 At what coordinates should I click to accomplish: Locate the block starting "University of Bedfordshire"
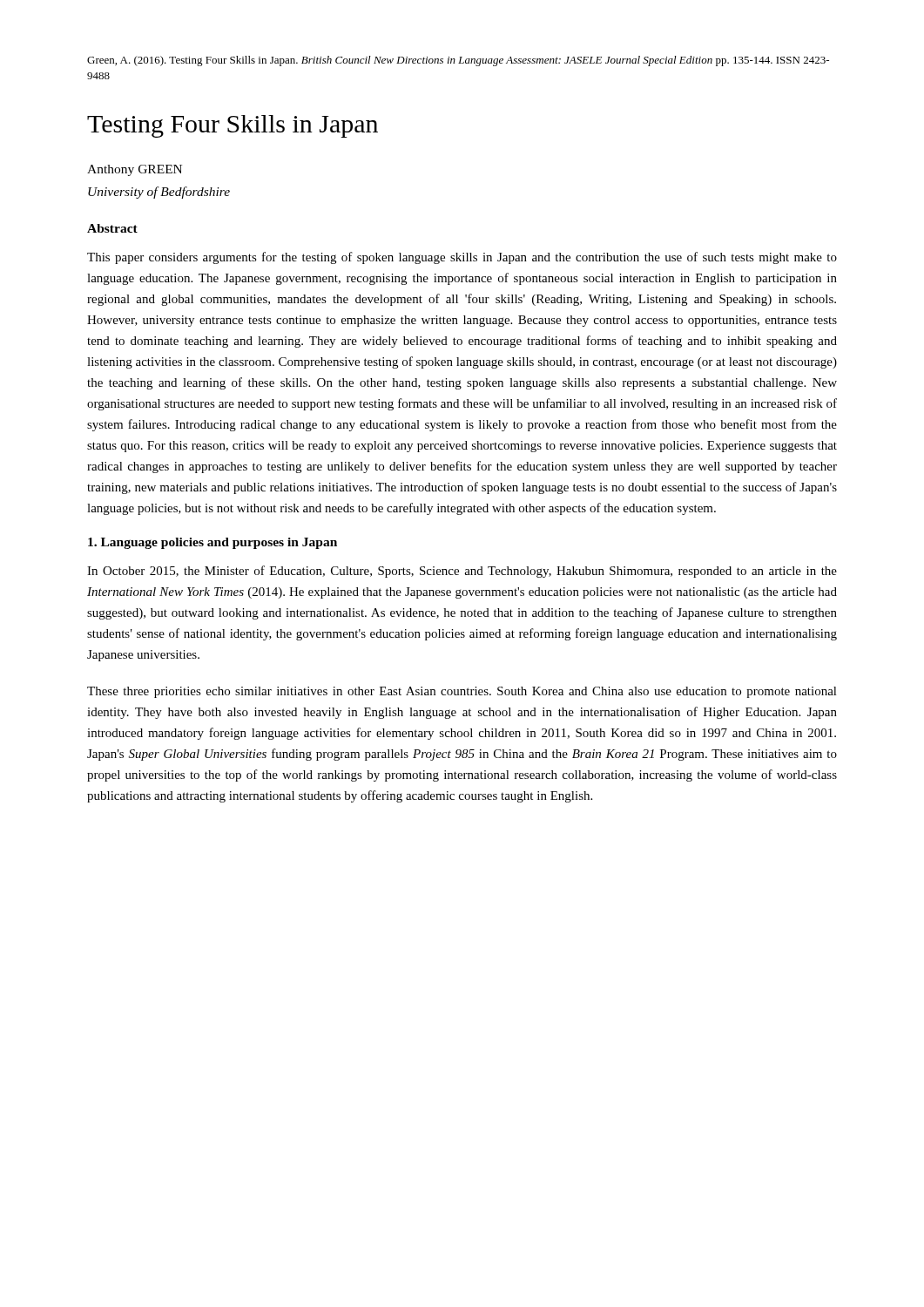tap(159, 191)
